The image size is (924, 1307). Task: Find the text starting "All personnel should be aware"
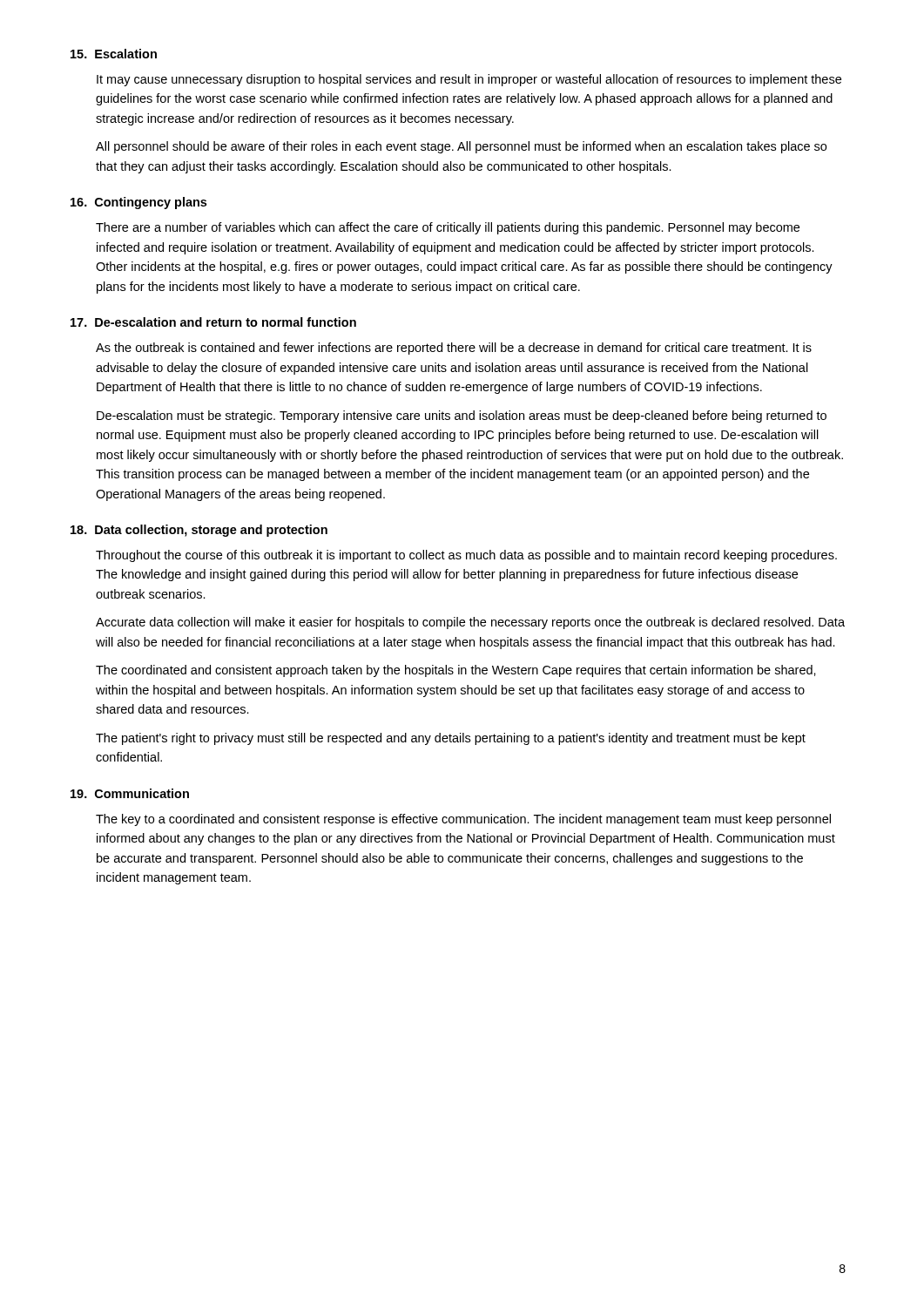462,157
